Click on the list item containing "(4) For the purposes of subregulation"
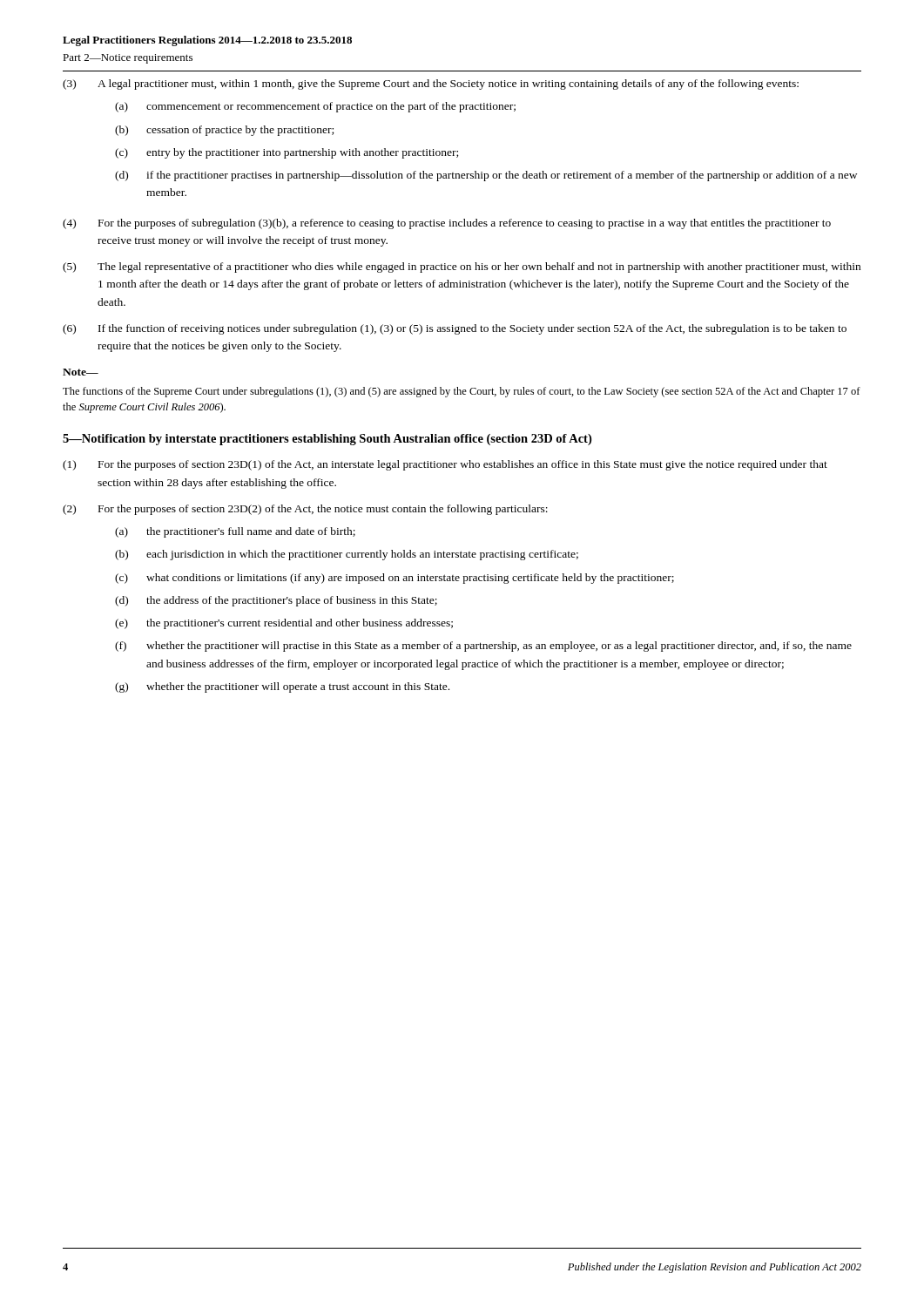The image size is (924, 1307). pos(462,232)
